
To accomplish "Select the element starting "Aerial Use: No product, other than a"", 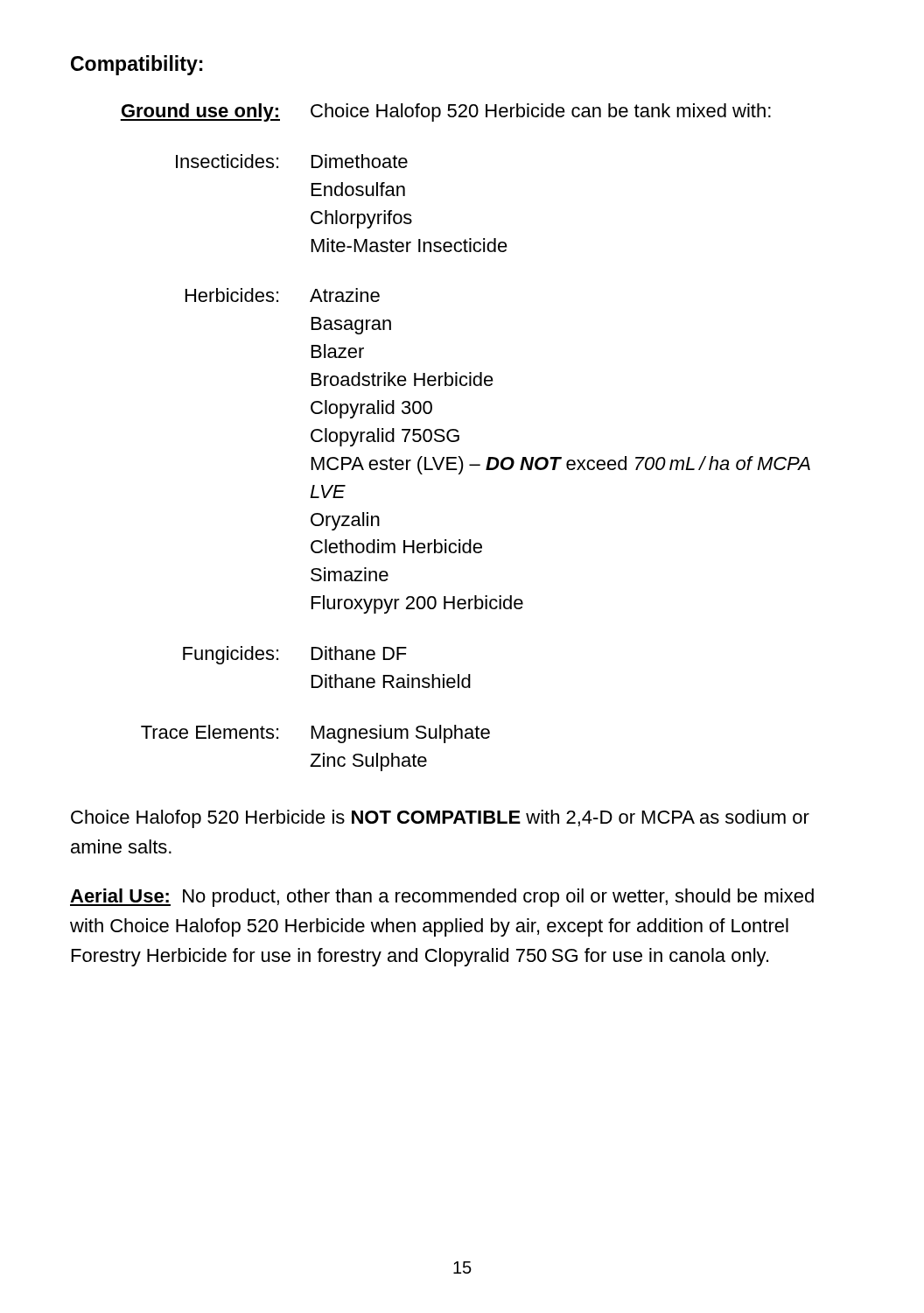I will coord(442,926).
